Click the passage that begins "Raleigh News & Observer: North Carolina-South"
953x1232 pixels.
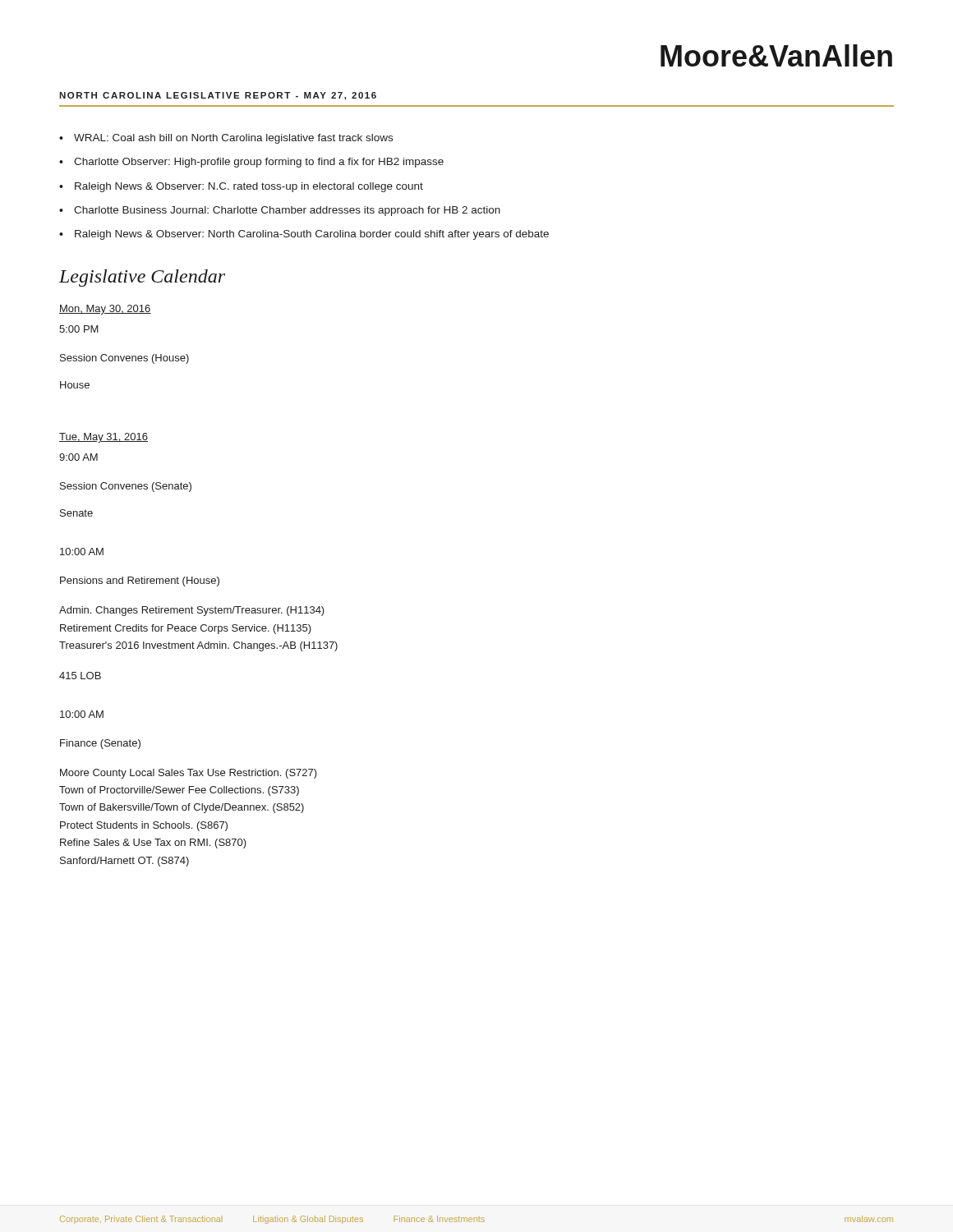click(x=312, y=234)
